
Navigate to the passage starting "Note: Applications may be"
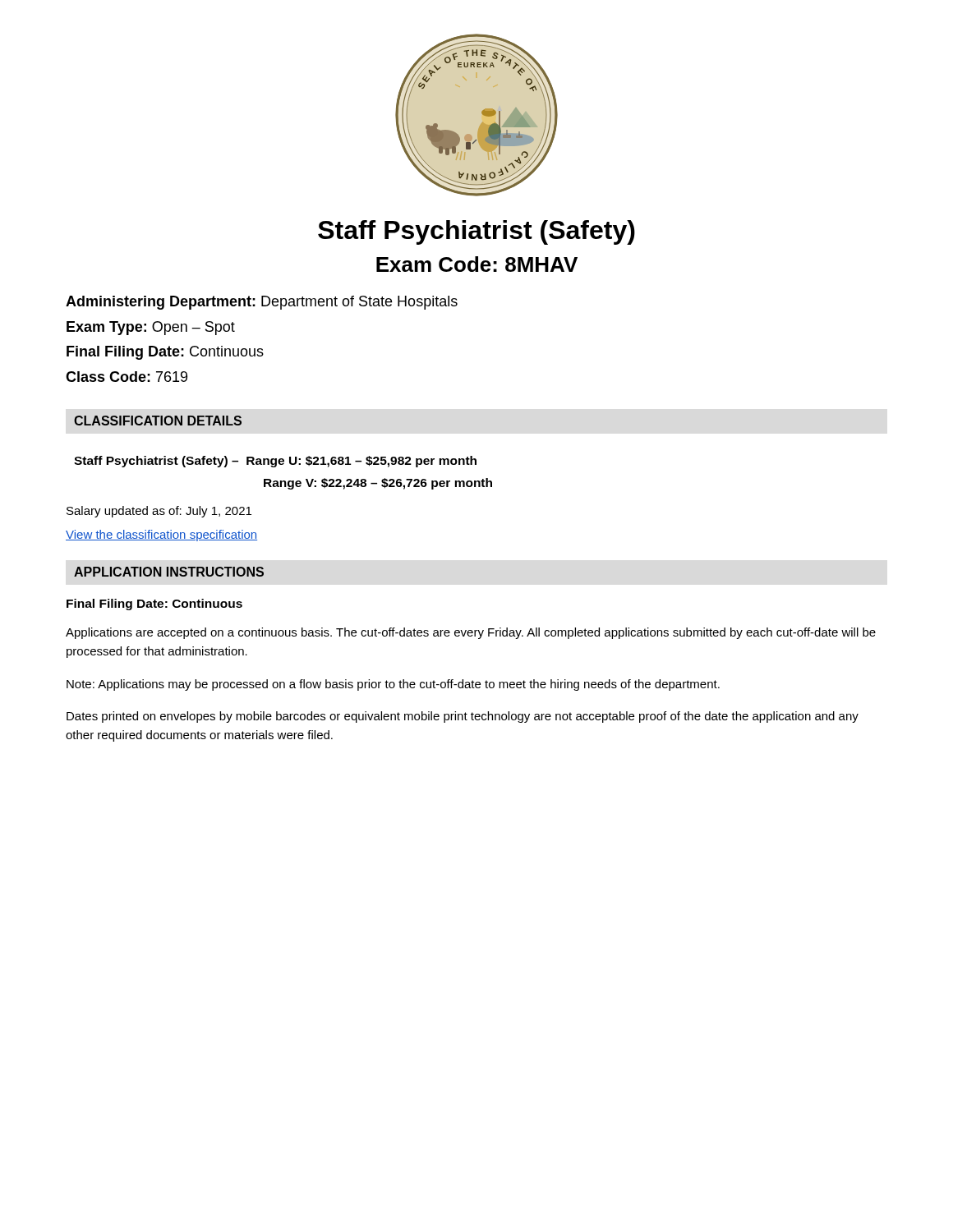(393, 683)
